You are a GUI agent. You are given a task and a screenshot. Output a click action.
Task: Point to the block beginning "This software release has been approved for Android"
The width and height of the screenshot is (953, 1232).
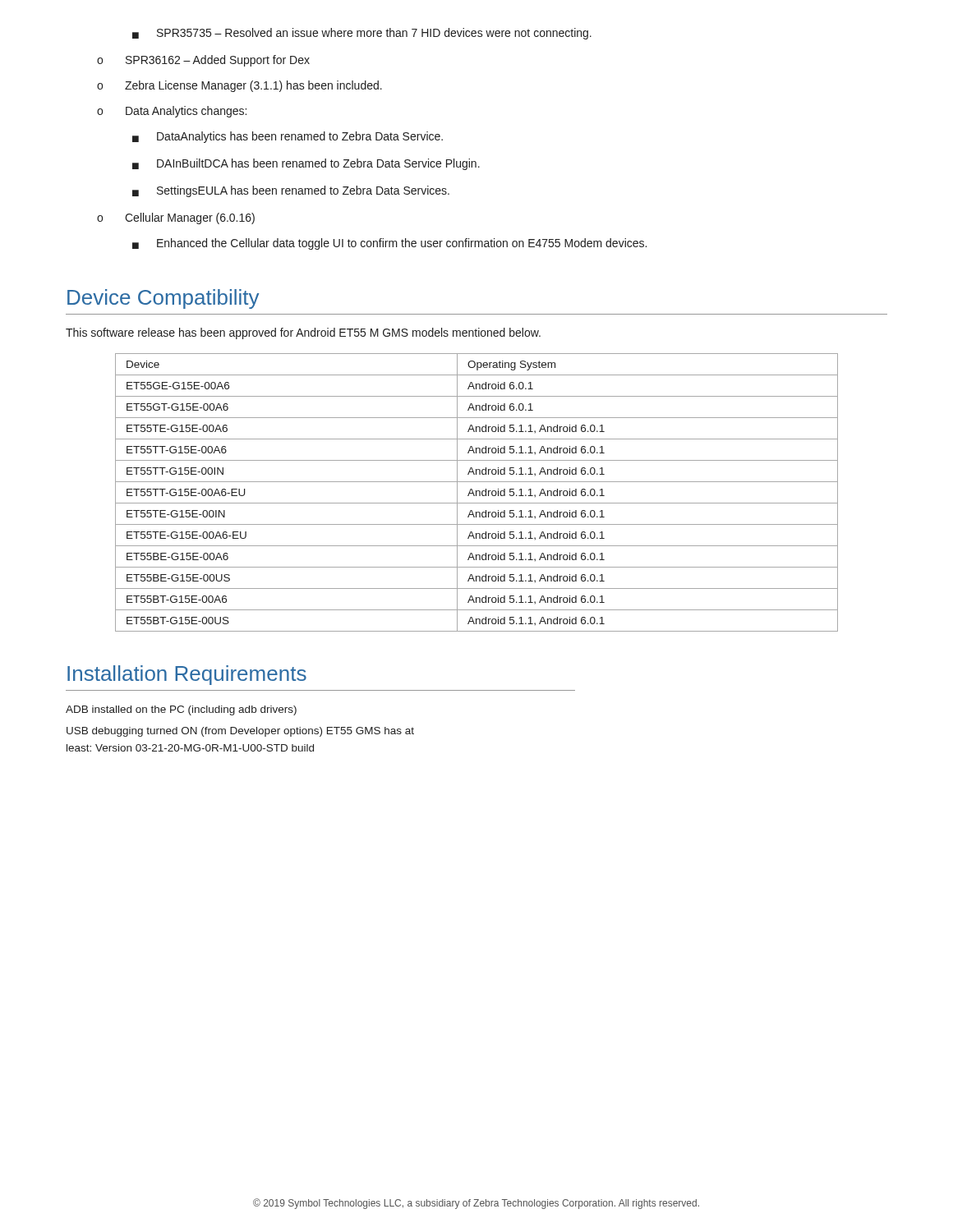tap(304, 333)
